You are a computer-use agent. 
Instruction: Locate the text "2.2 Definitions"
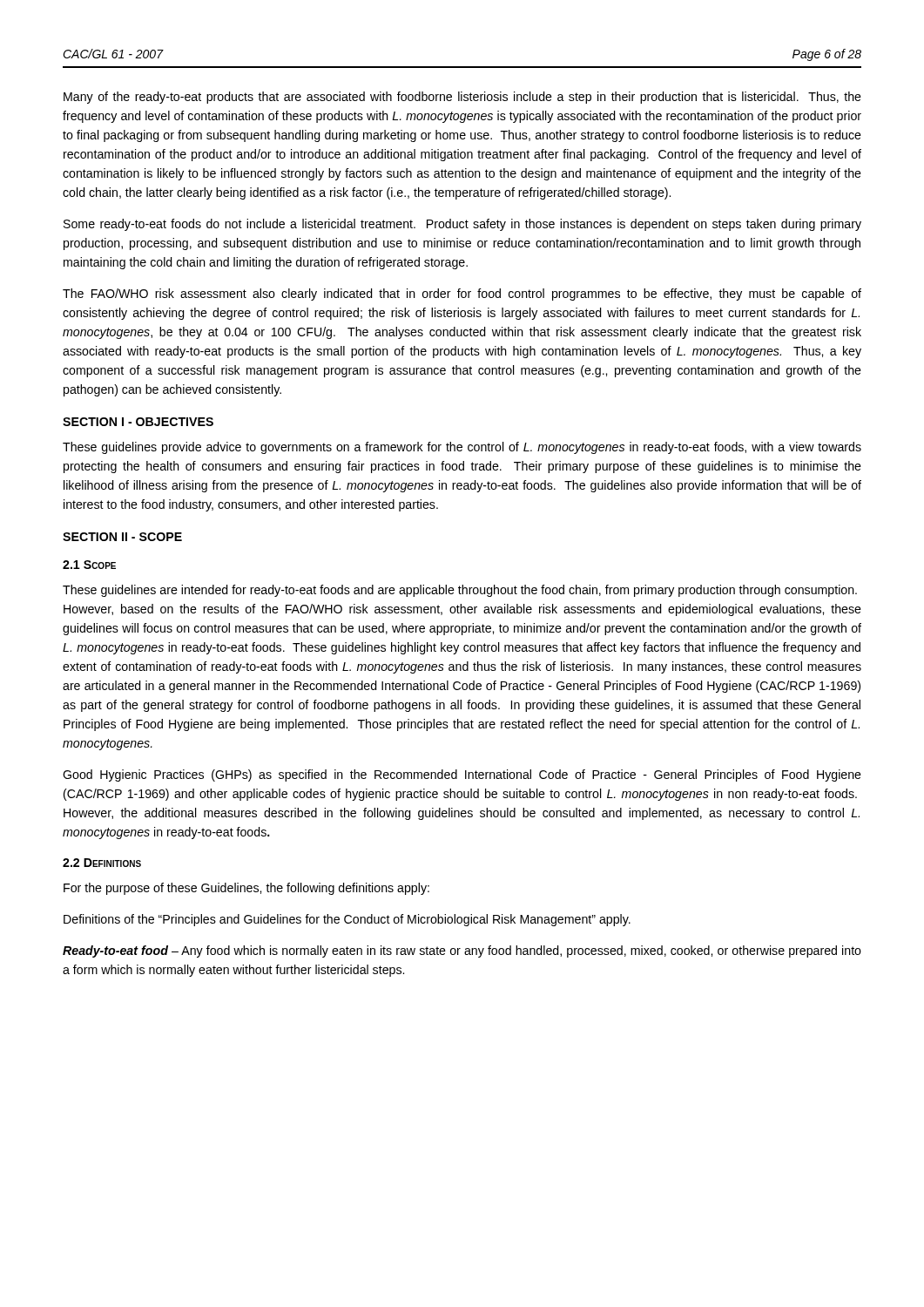coord(102,863)
